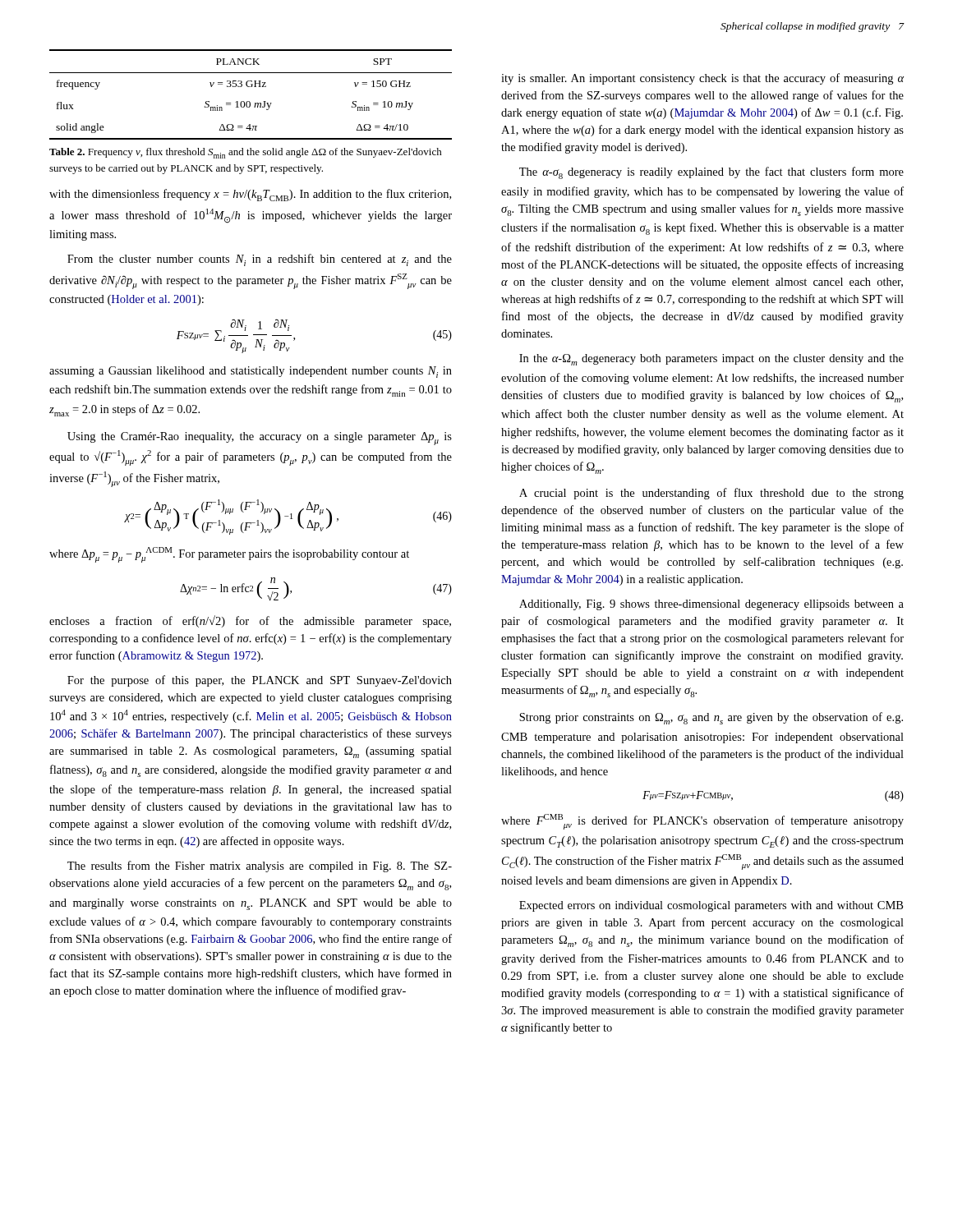The image size is (953, 1232).
Task: Locate the caption
Action: 246,160
